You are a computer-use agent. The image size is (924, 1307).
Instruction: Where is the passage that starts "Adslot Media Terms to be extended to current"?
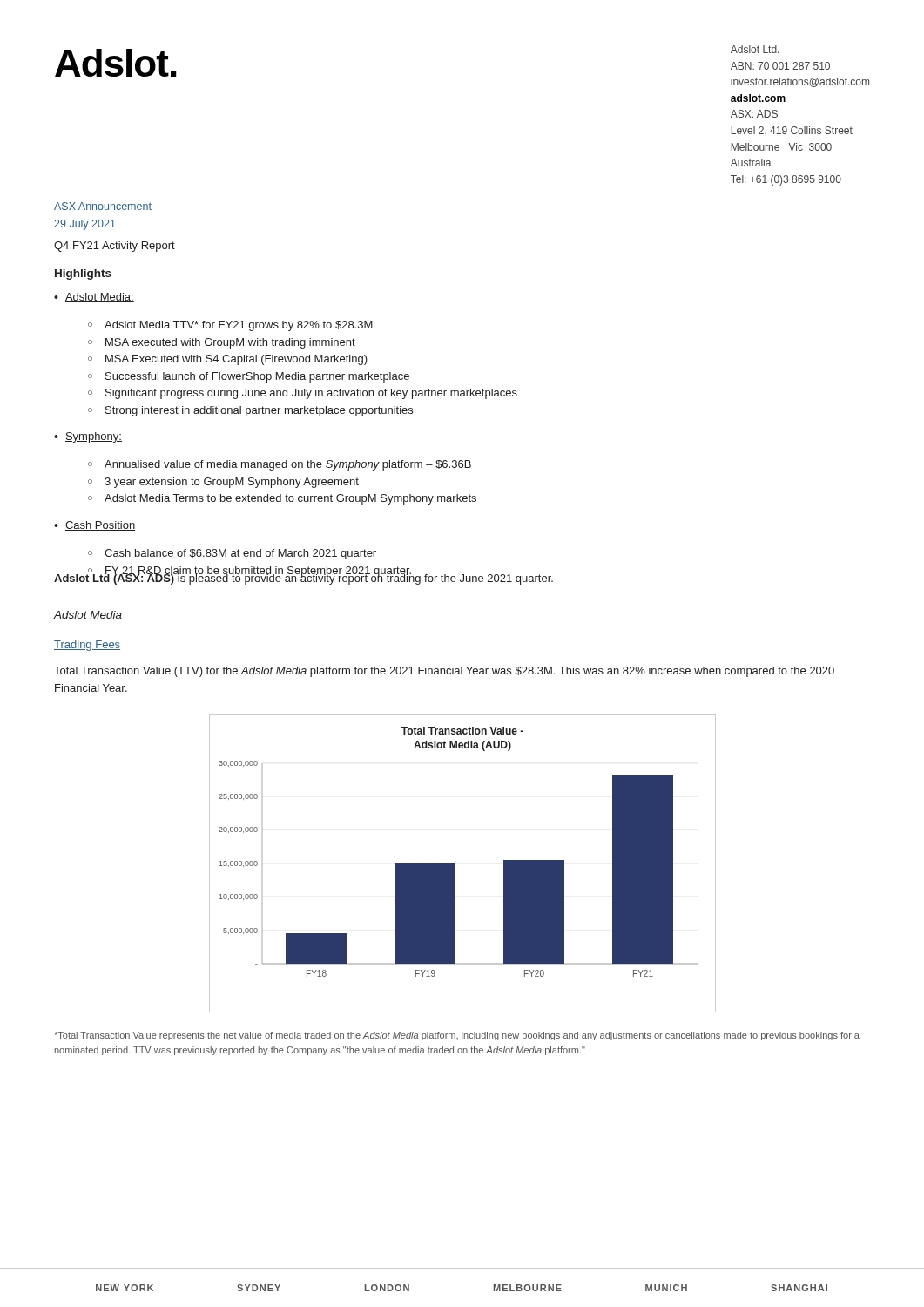click(x=291, y=498)
